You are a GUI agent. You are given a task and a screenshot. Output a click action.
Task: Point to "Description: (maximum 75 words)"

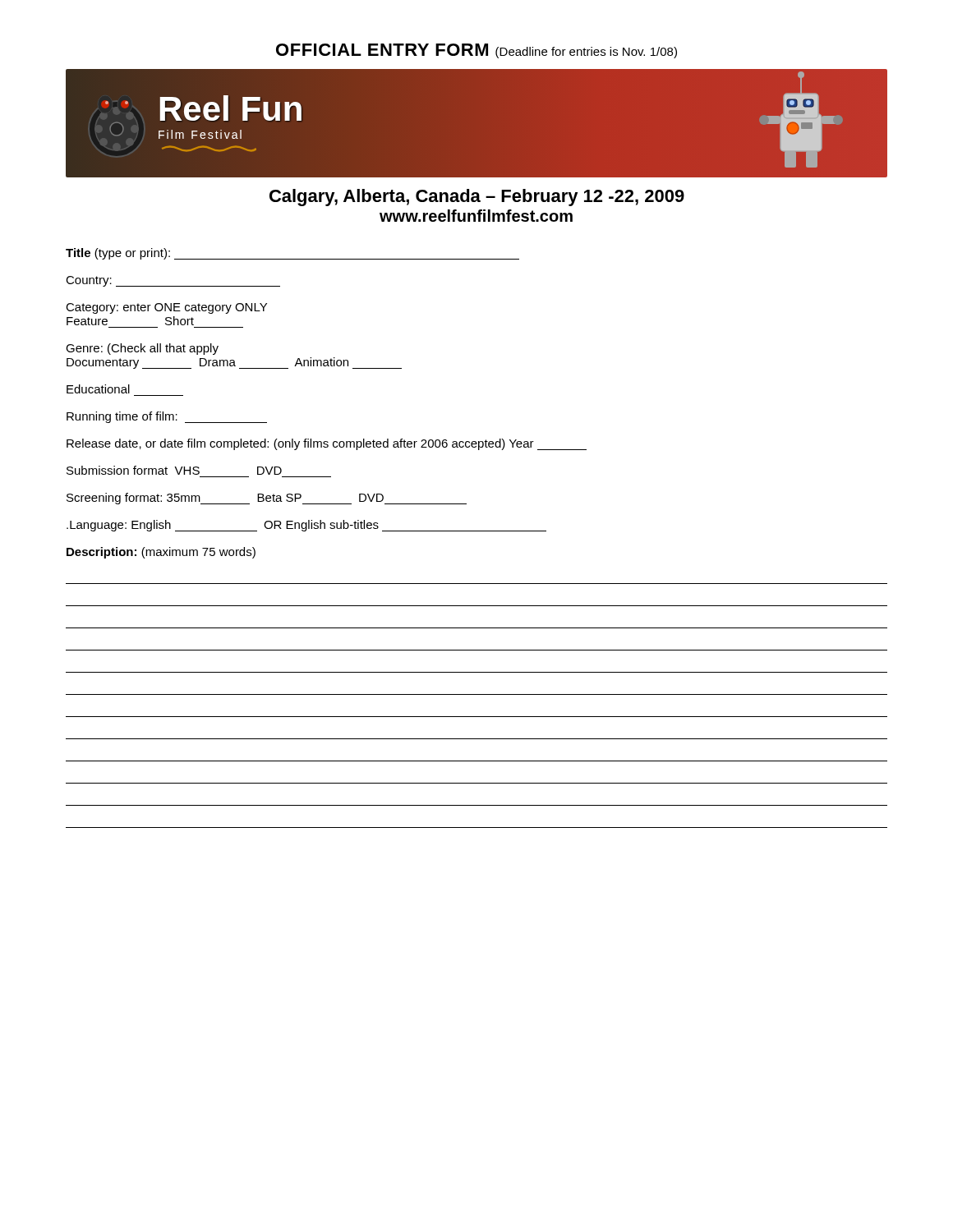tap(161, 552)
